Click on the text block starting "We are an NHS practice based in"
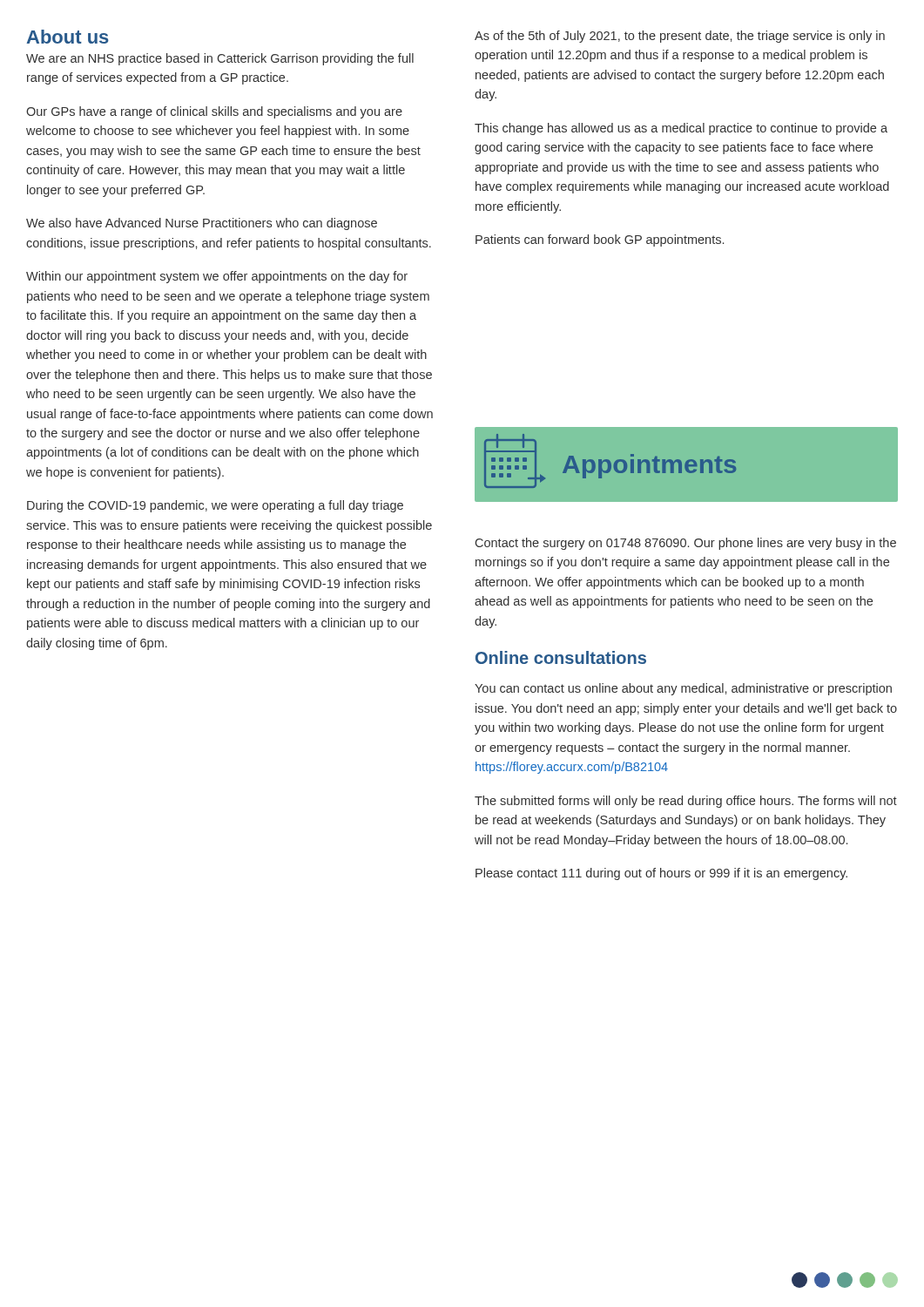This screenshot has height=1307, width=924. pyautogui.click(x=220, y=68)
